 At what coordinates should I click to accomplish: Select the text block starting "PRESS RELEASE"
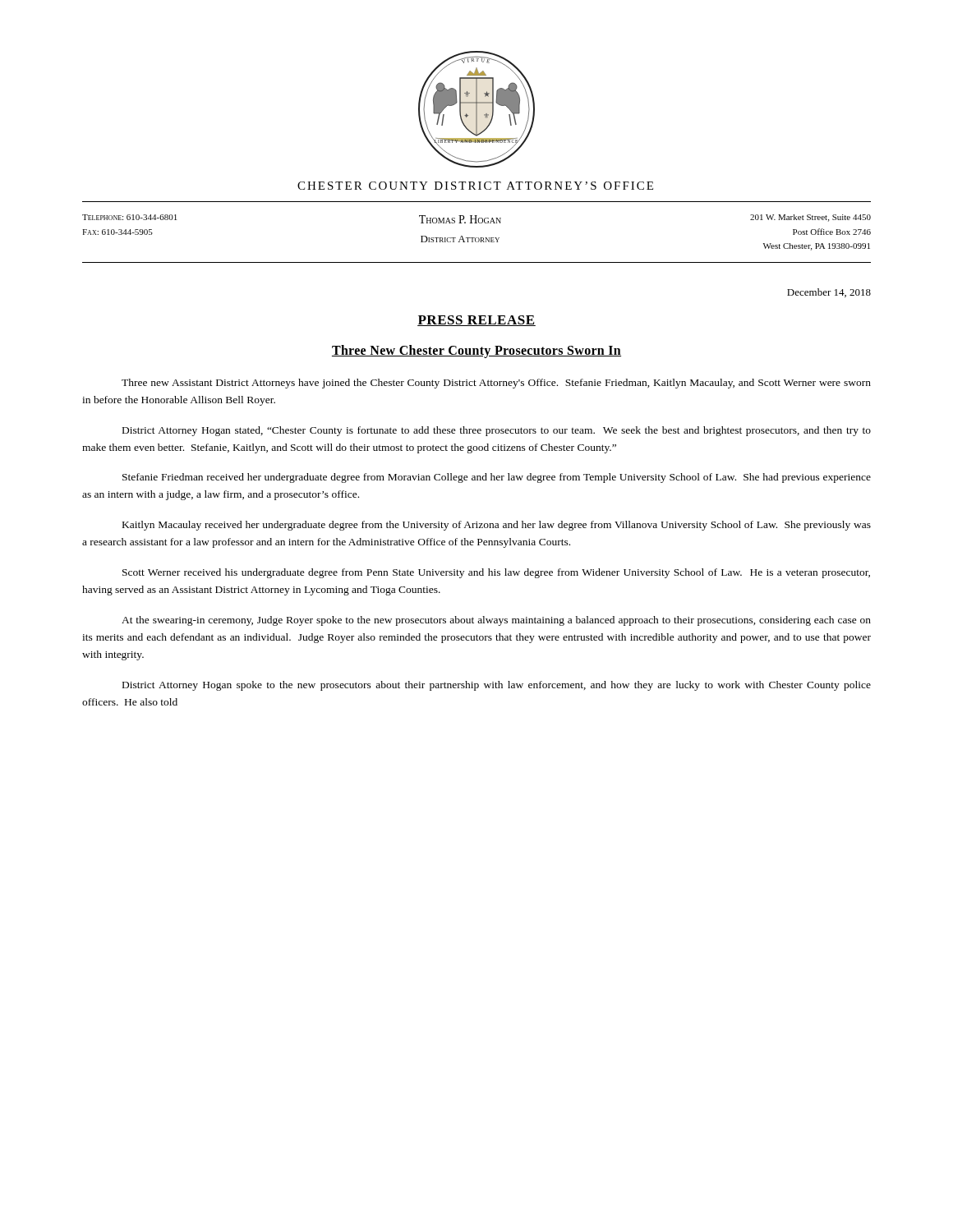point(476,320)
